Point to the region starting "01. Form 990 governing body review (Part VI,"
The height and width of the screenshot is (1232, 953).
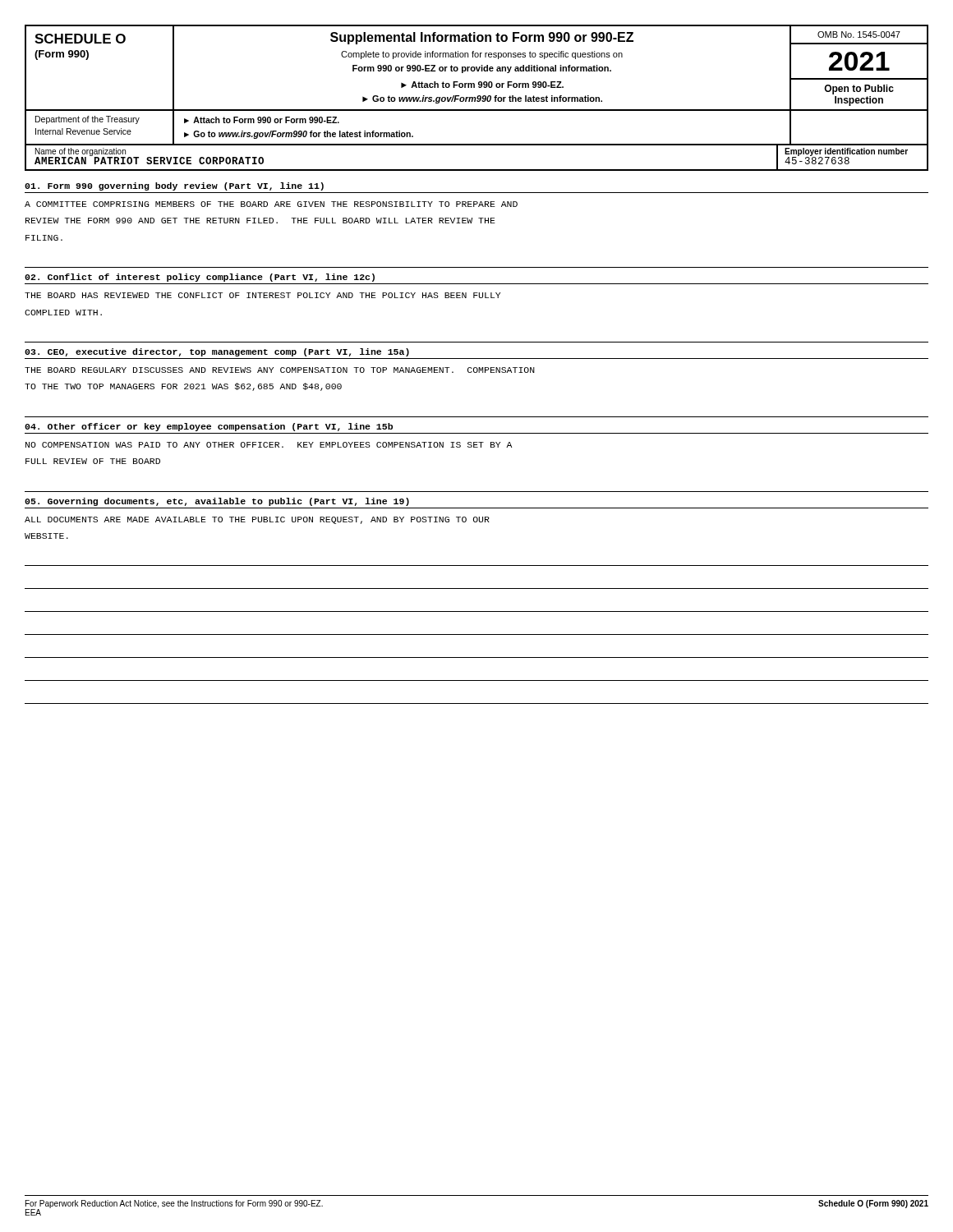(175, 186)
